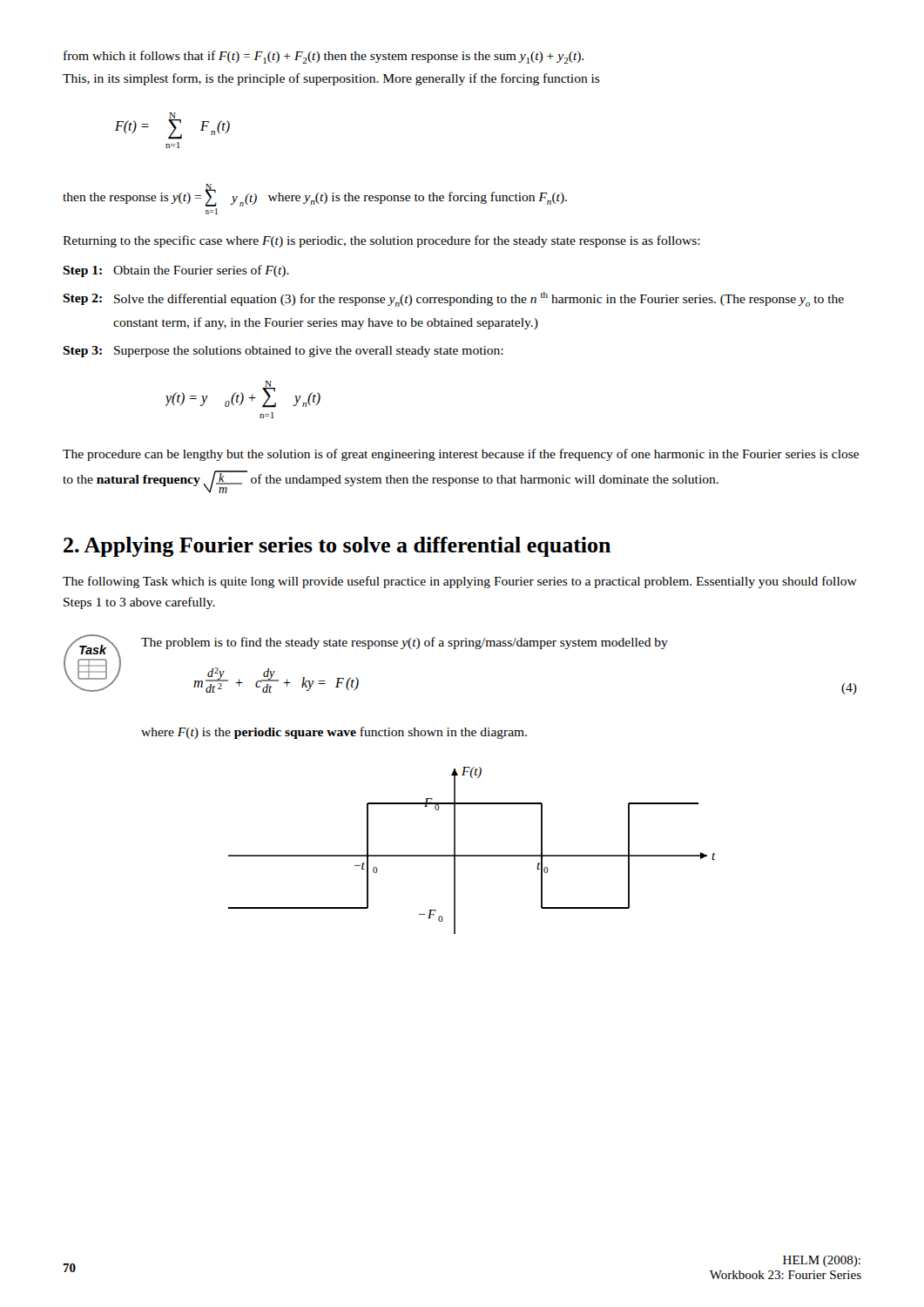This screenshot has width=924, height=1307.
Task: Find the text block that reads "The following Task"
Action: coord(460,591)
